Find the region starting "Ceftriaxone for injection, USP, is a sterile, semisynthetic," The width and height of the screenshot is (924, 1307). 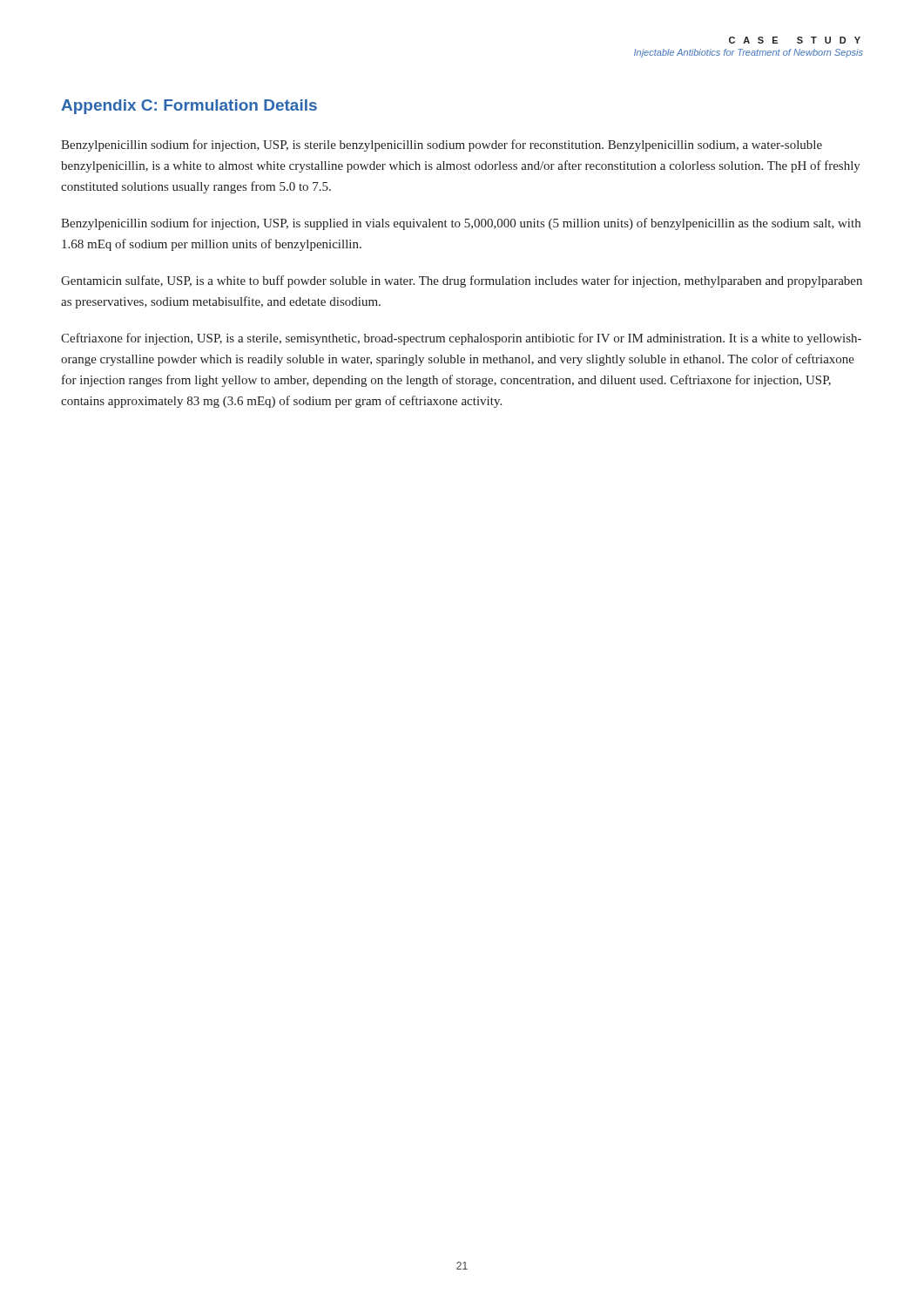pos(461,369)
